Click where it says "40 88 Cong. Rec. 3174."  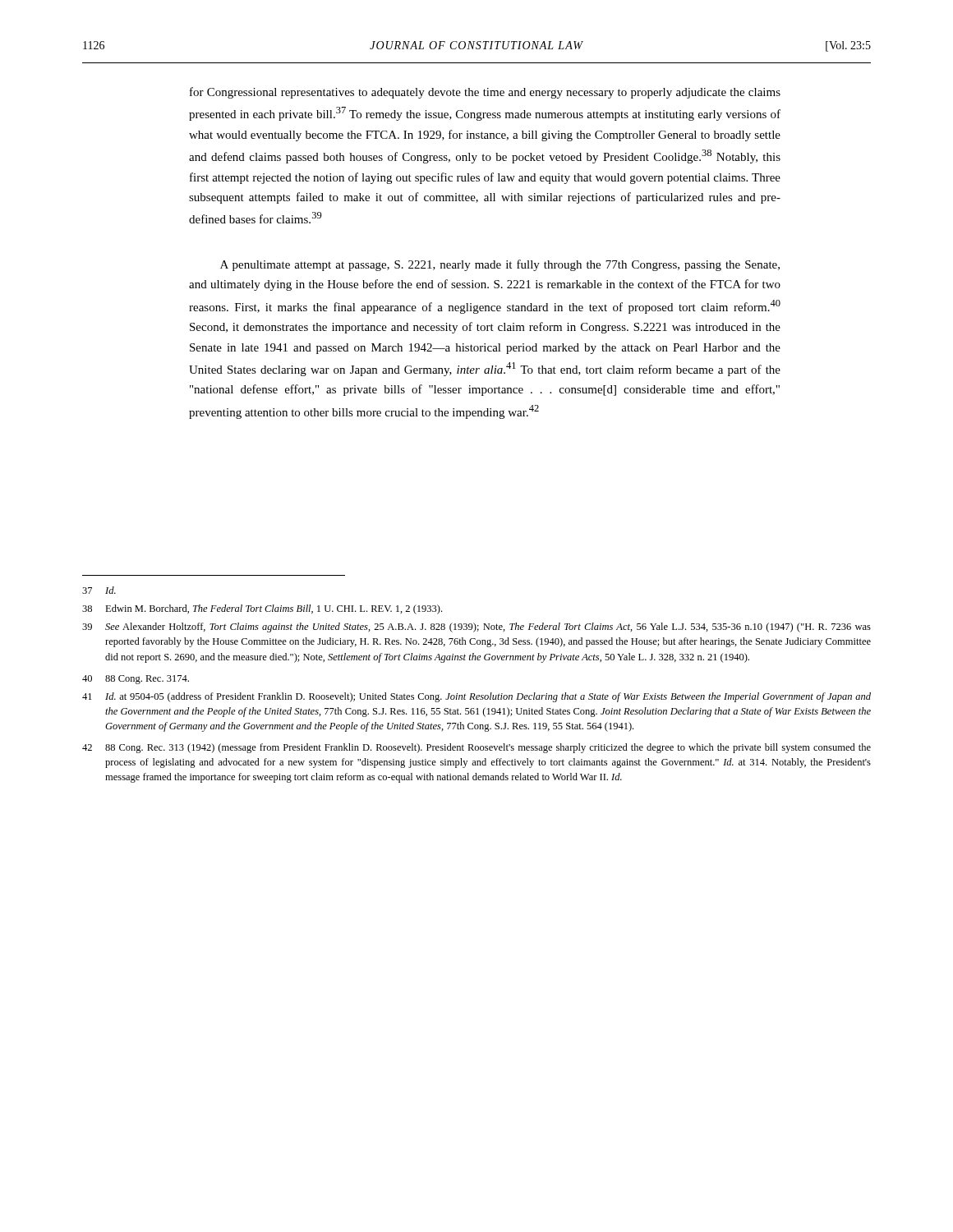(136, 678)
